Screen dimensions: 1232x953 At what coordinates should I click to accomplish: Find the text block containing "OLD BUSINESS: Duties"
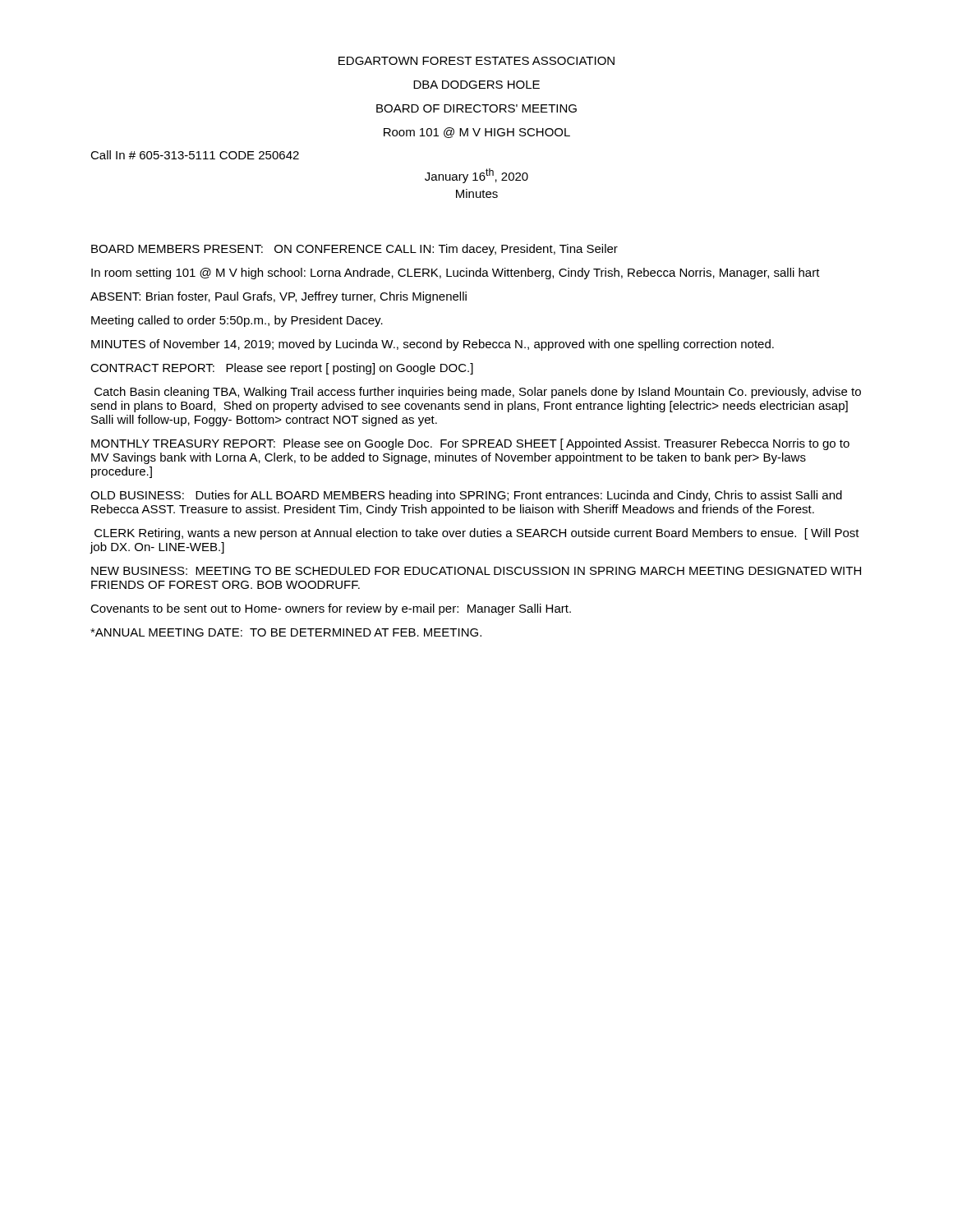click(x=466, y=502)
